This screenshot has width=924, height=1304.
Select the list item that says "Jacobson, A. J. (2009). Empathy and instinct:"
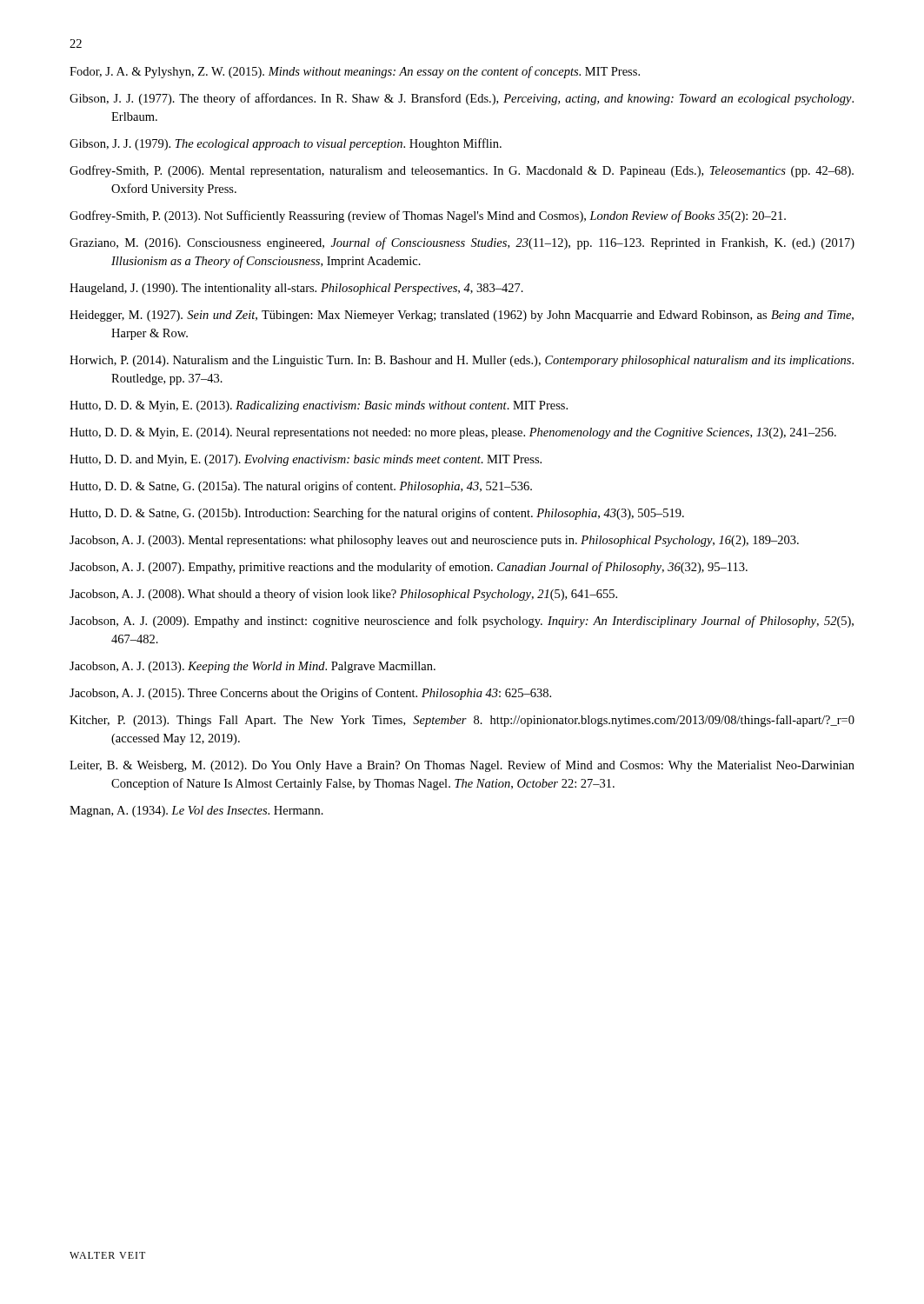(462, 630)
